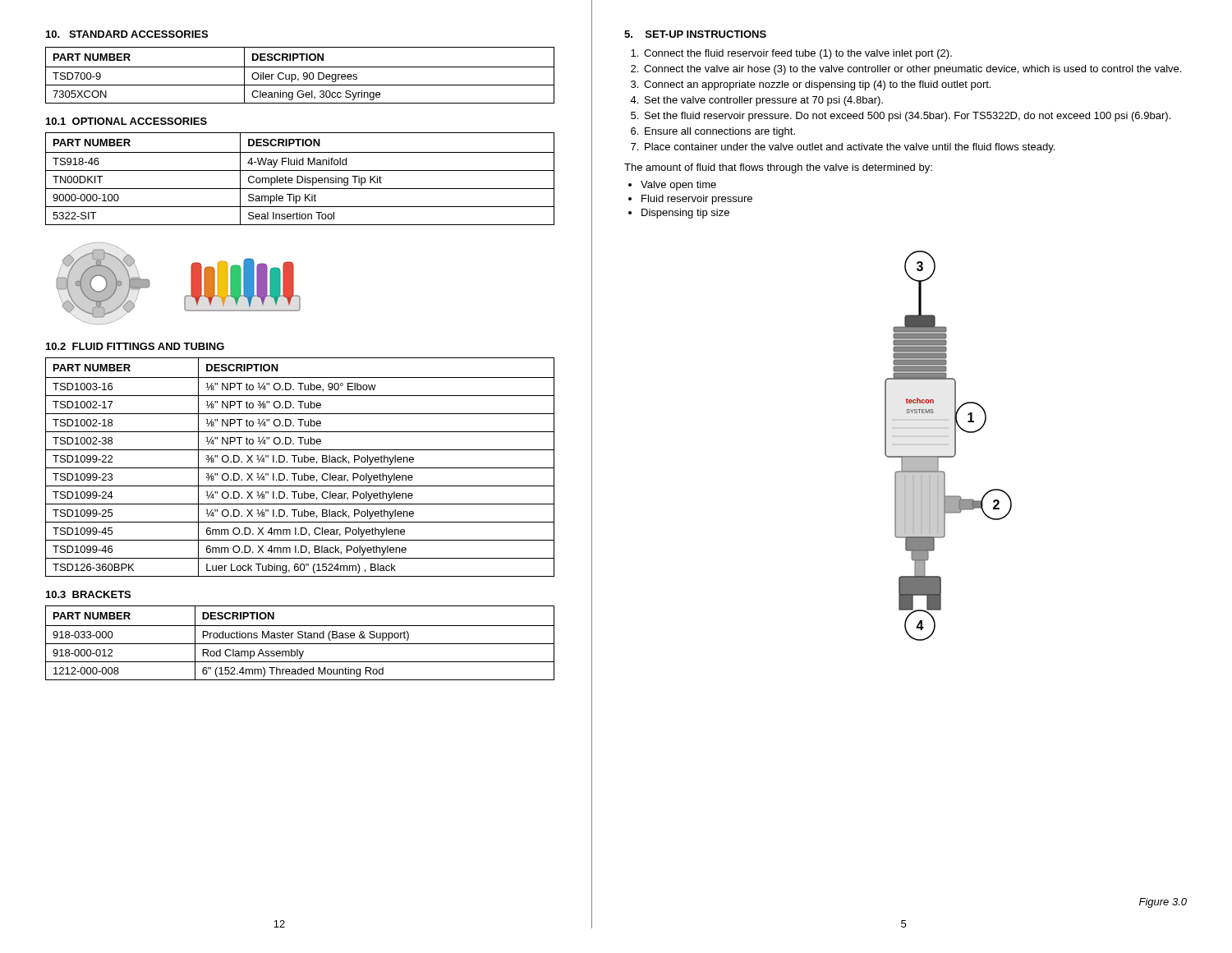Find the block on this page that starts "Set the valve"
Screen dimensions: 953x1232
764,100
